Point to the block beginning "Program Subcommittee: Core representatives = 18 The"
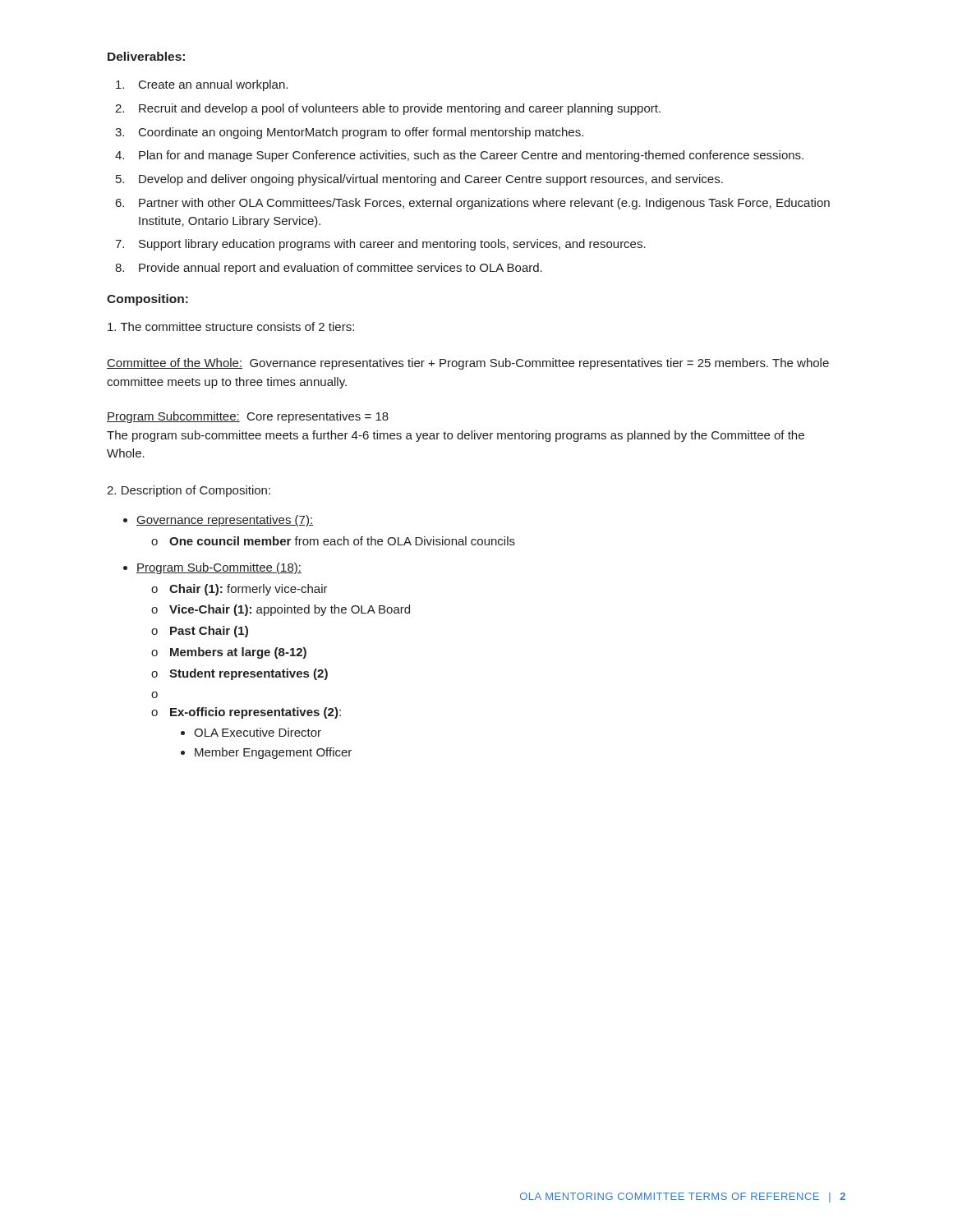 456,435
